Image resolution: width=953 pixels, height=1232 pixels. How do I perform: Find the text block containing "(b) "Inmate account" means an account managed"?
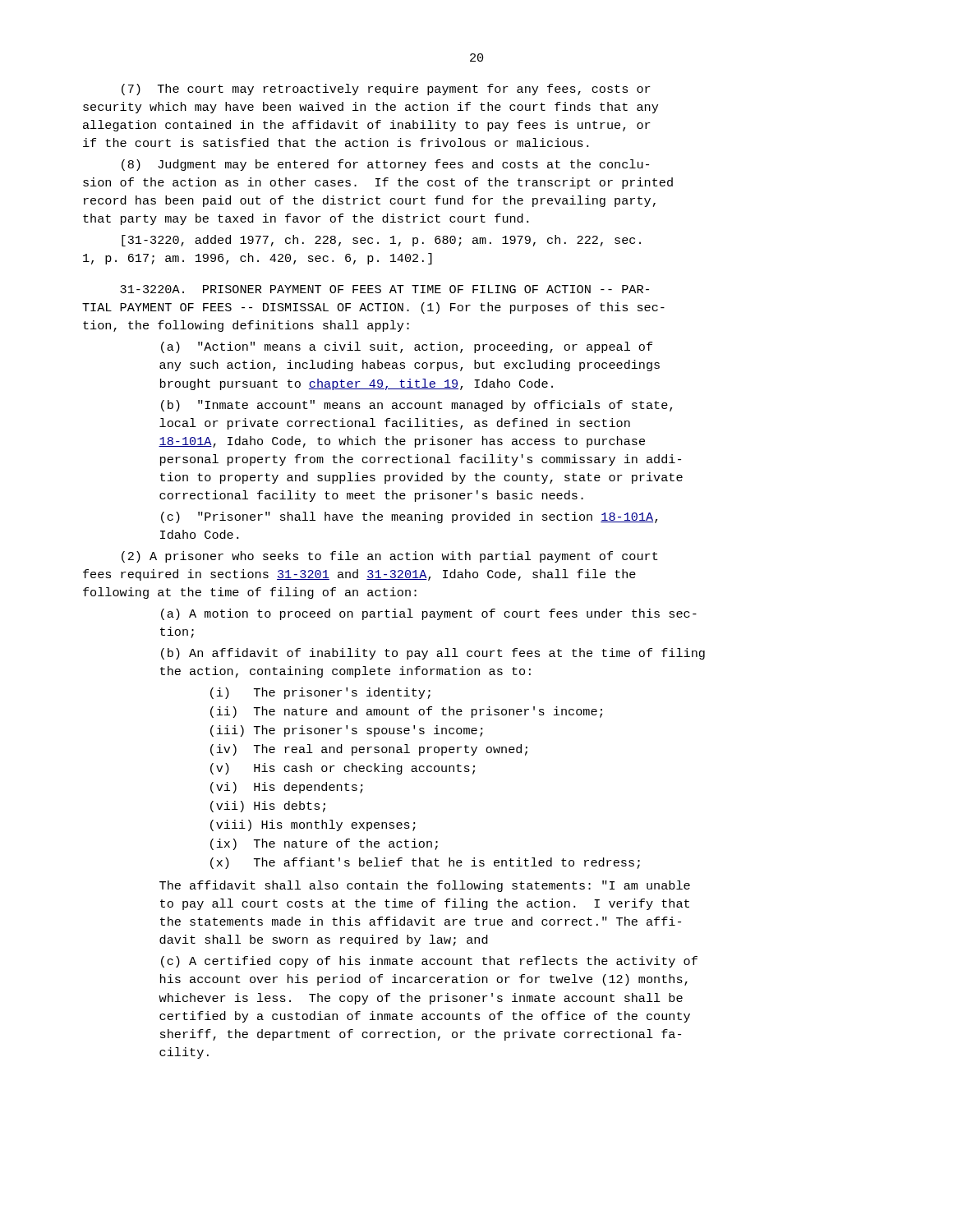click(402, 451)
